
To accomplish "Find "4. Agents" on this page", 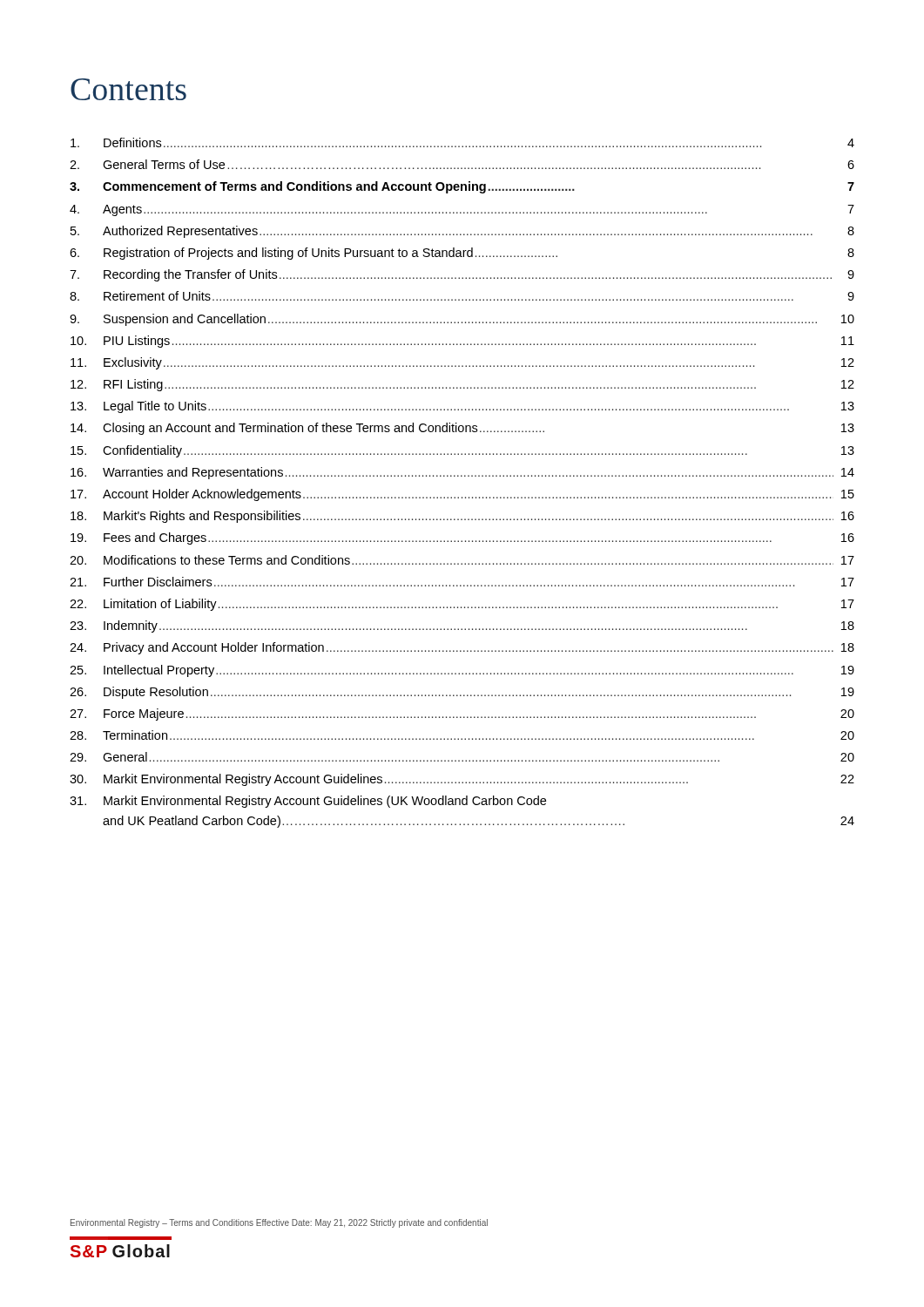I will tap(462, 209).
